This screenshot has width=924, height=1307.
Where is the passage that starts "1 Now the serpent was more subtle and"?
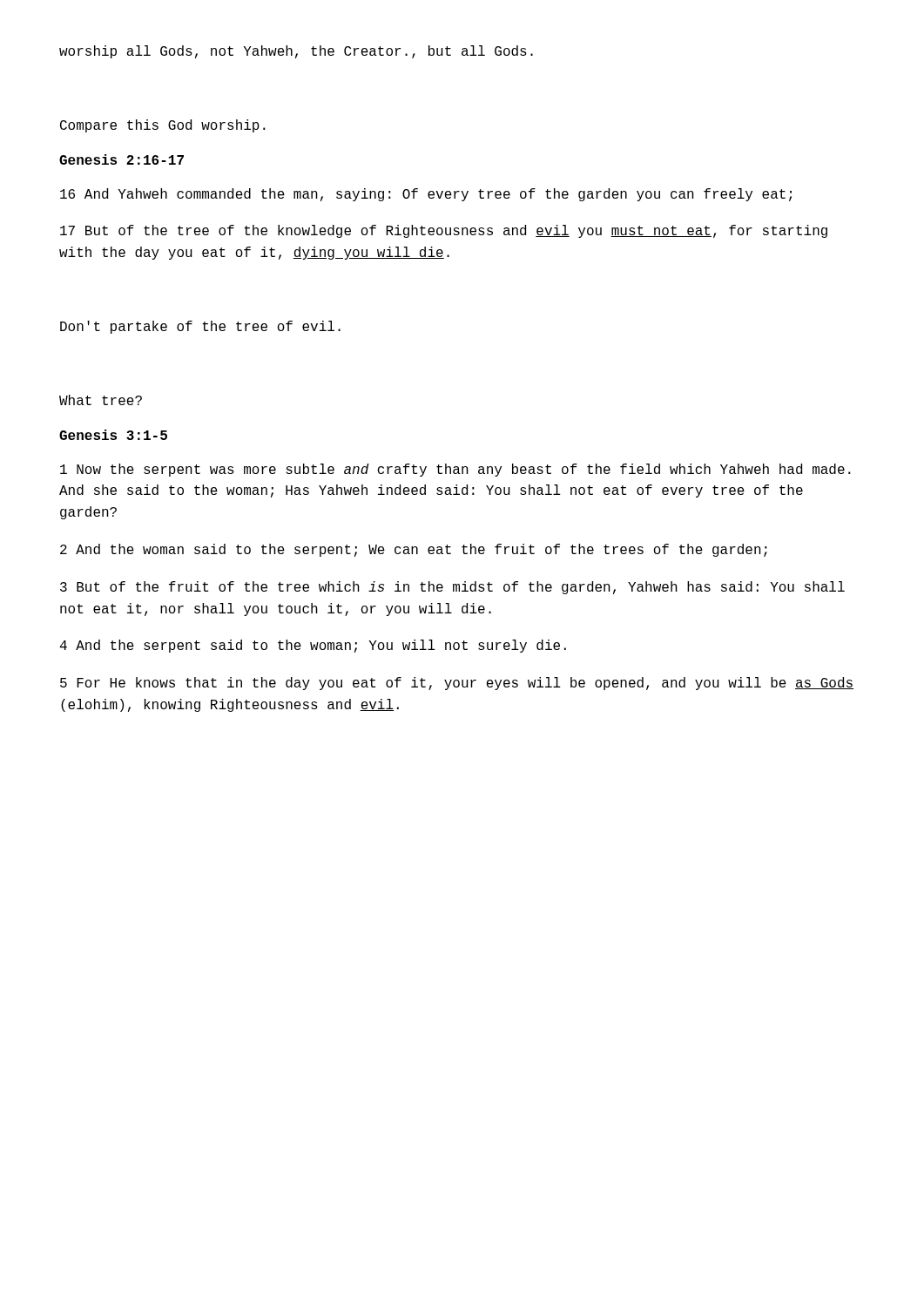(456, 492)
